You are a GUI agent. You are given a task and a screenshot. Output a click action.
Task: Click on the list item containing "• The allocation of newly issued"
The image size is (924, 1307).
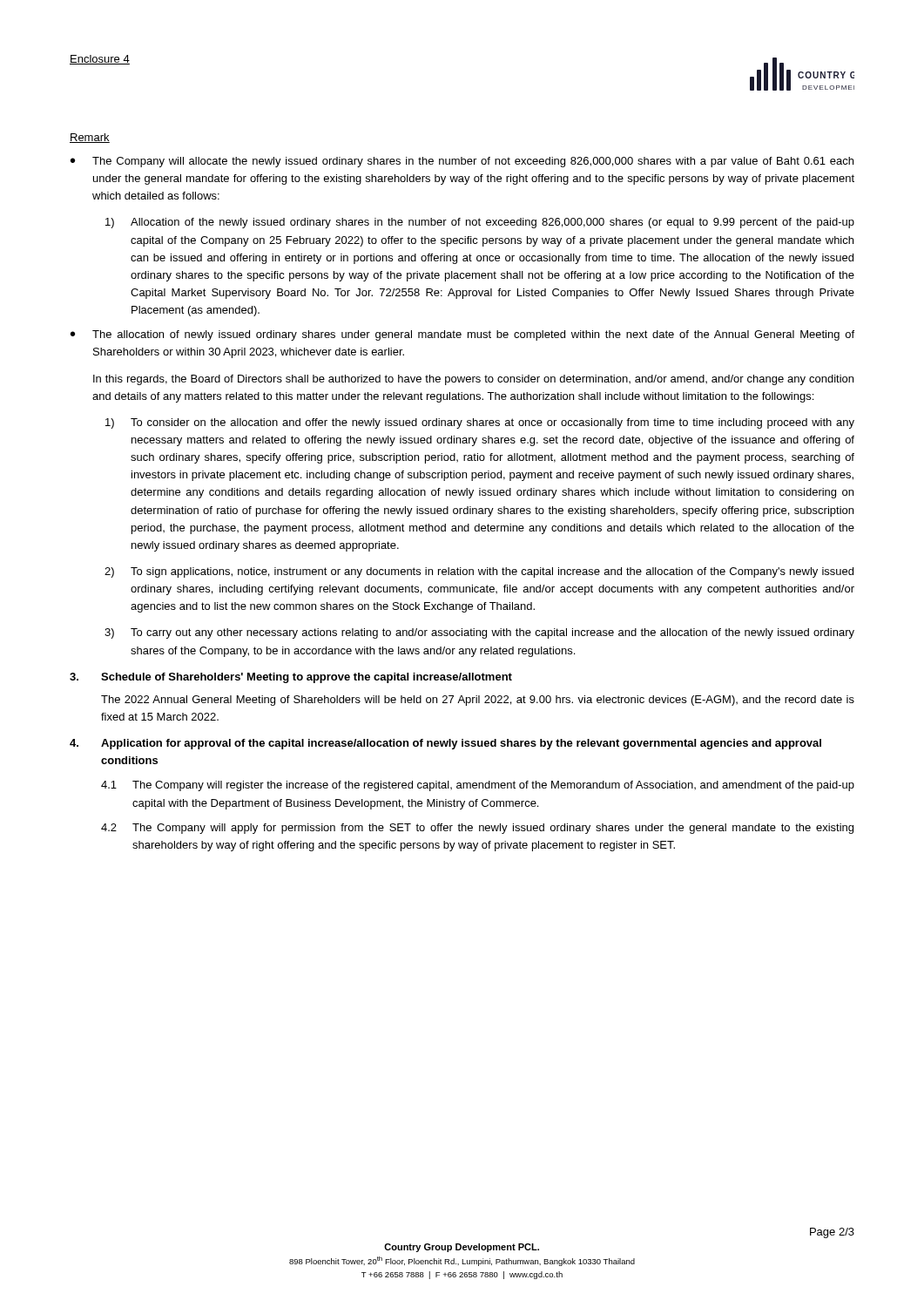coord(462,344)
